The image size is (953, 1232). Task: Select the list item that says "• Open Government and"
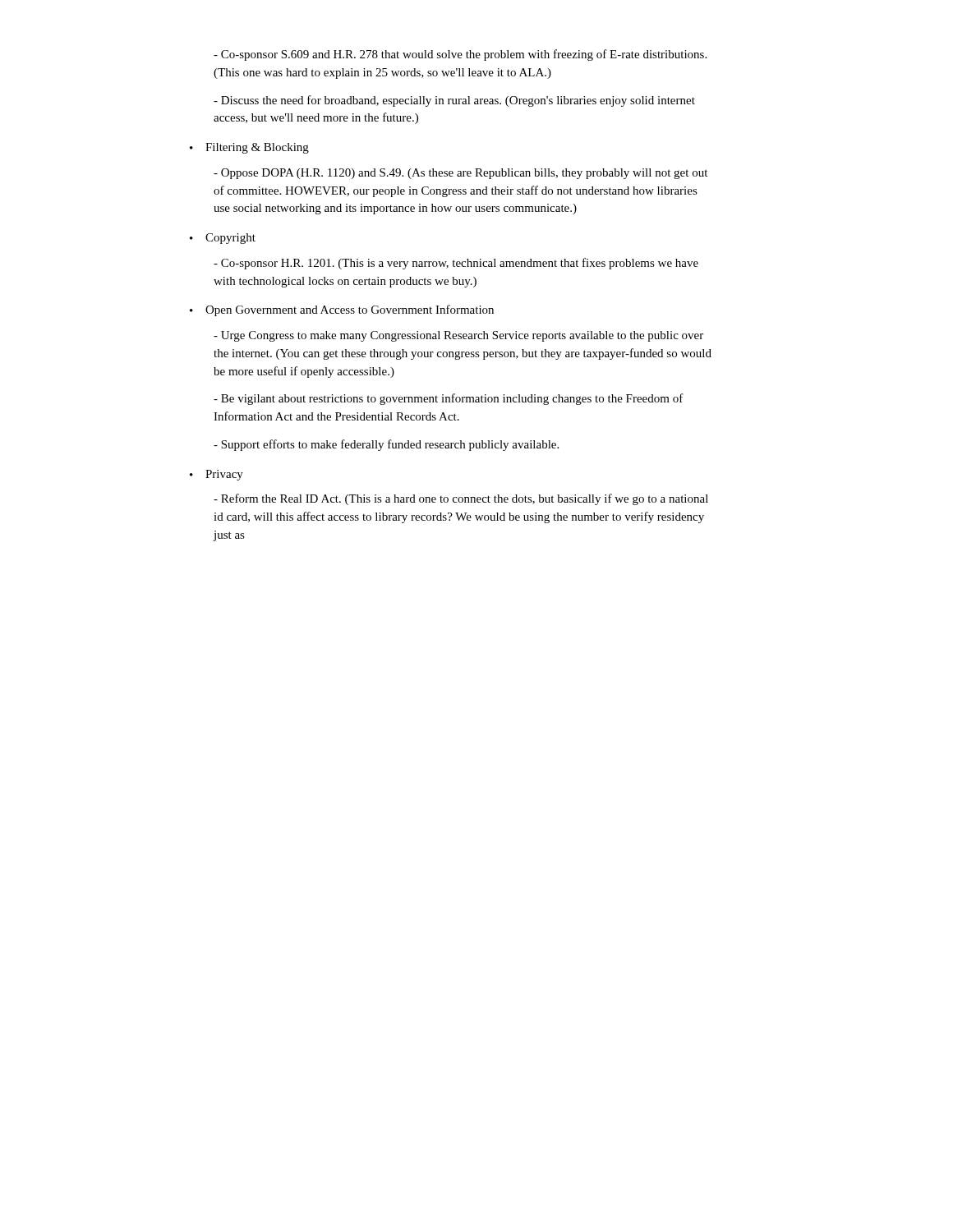452,311
